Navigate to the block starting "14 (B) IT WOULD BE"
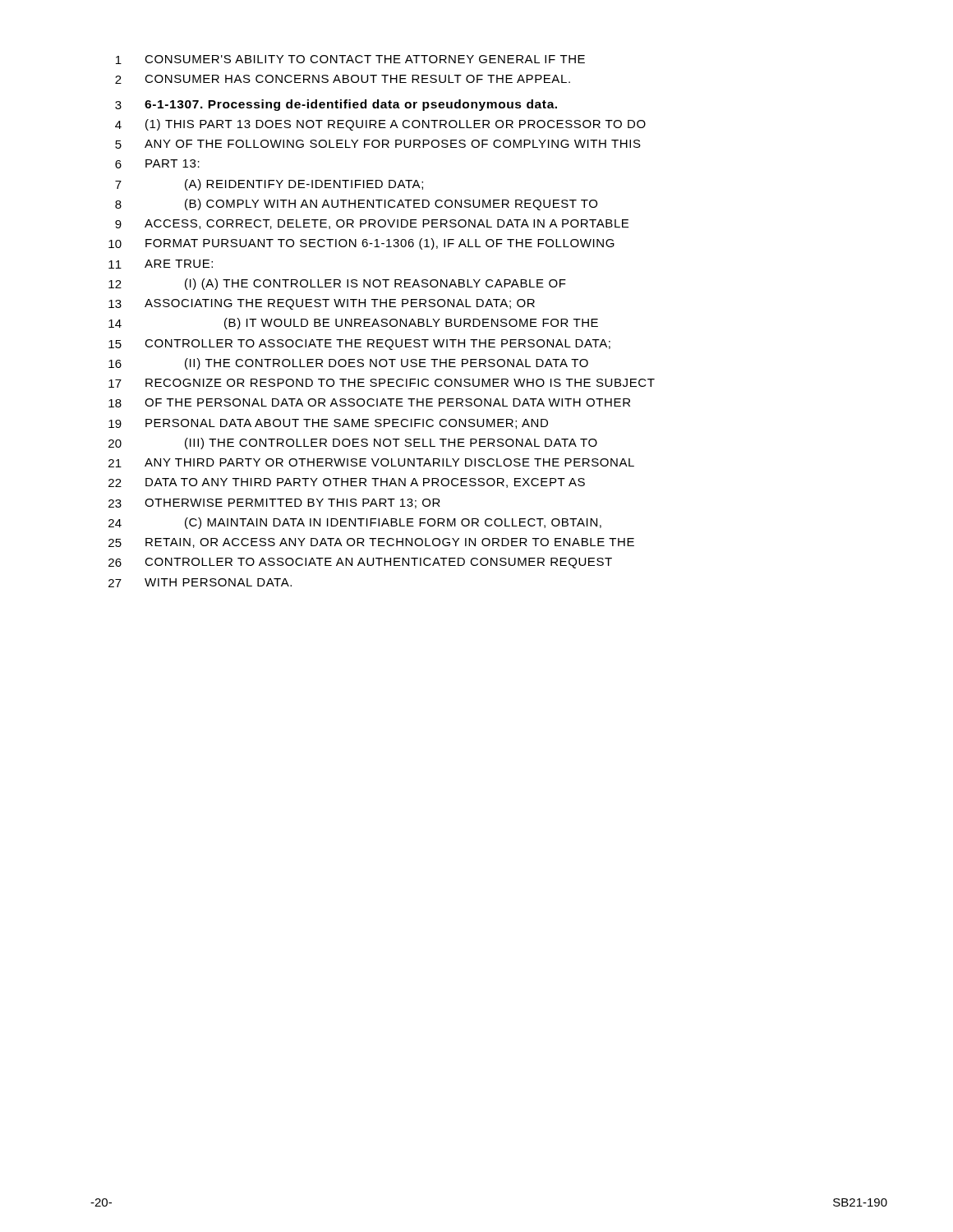Image resolution: width=953 pixels, height=1232 pixels. pos(489,323)
